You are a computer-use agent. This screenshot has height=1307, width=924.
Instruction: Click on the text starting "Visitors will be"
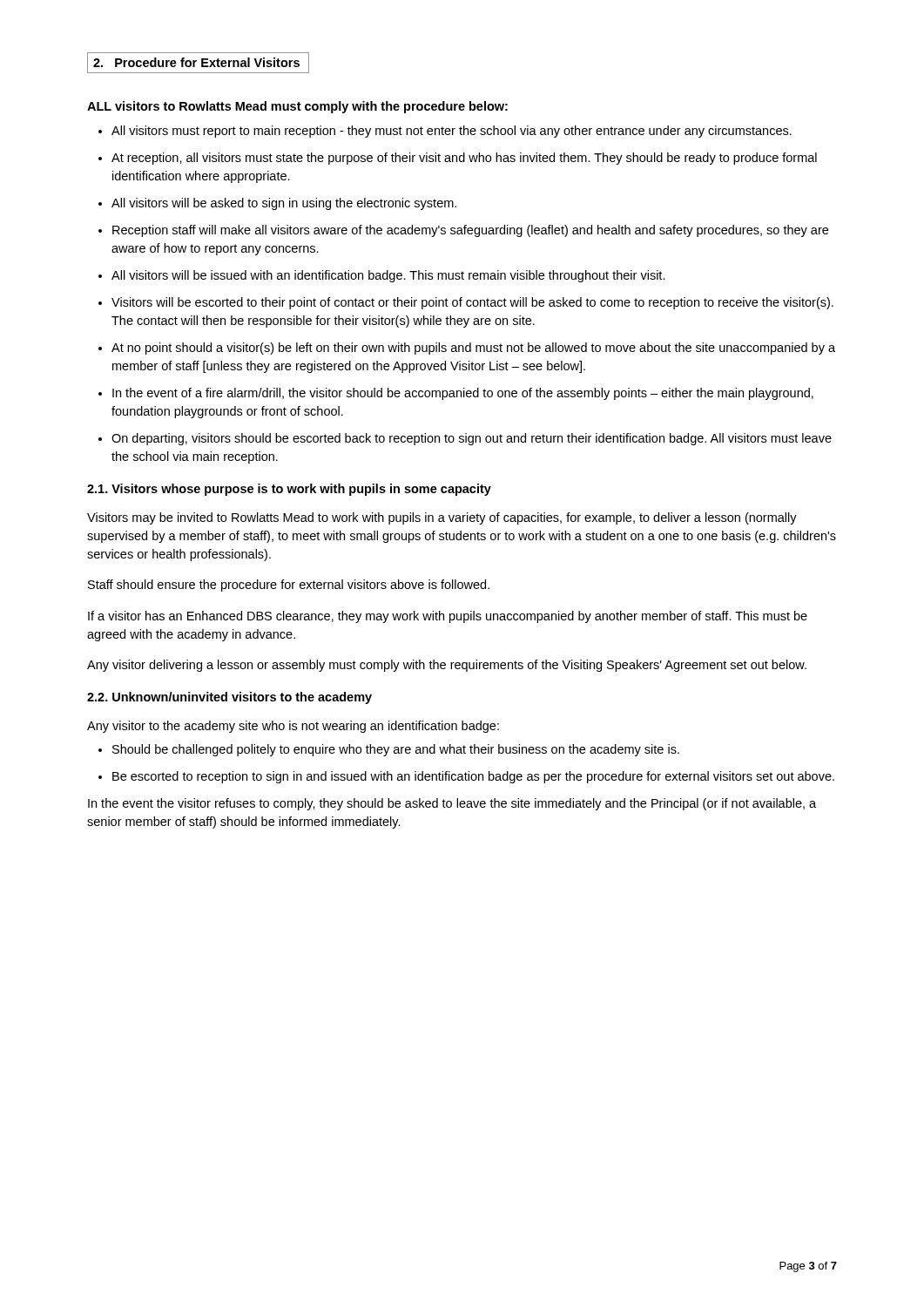click(x=462, y=312)
